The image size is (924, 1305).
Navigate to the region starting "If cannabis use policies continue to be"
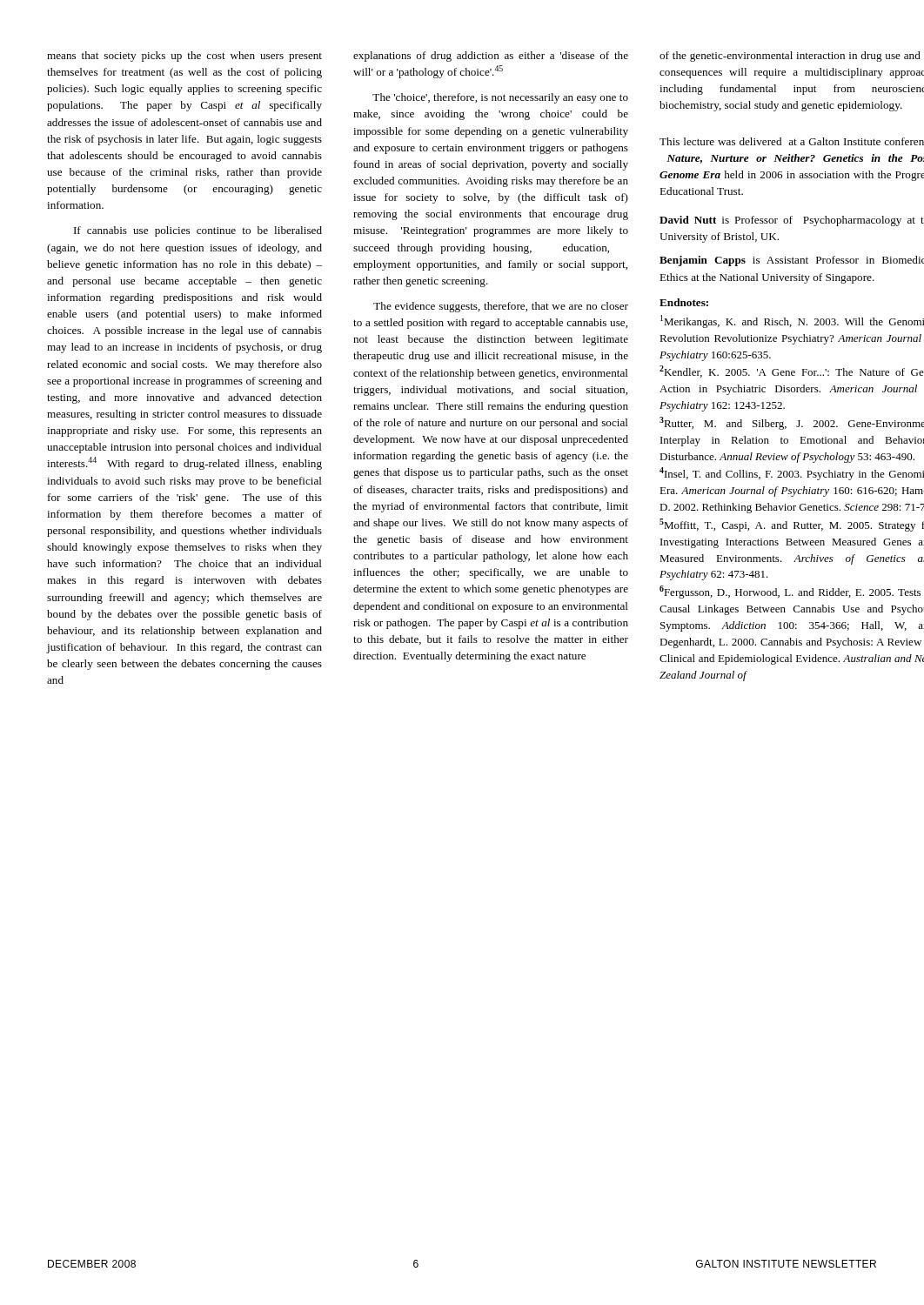pyautogui.click(x=184, y=455)
